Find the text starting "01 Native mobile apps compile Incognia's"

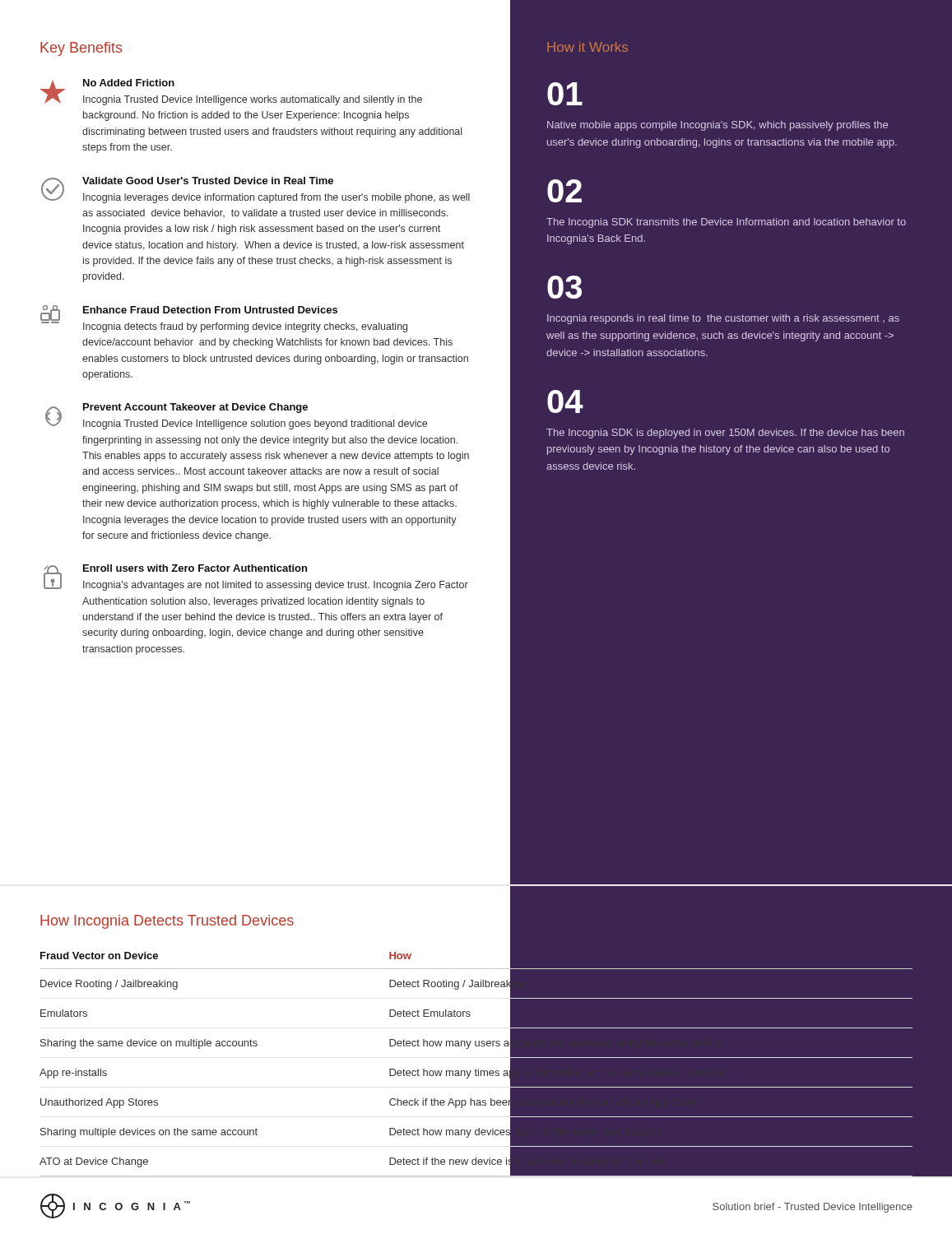click(x=731, y=114)
